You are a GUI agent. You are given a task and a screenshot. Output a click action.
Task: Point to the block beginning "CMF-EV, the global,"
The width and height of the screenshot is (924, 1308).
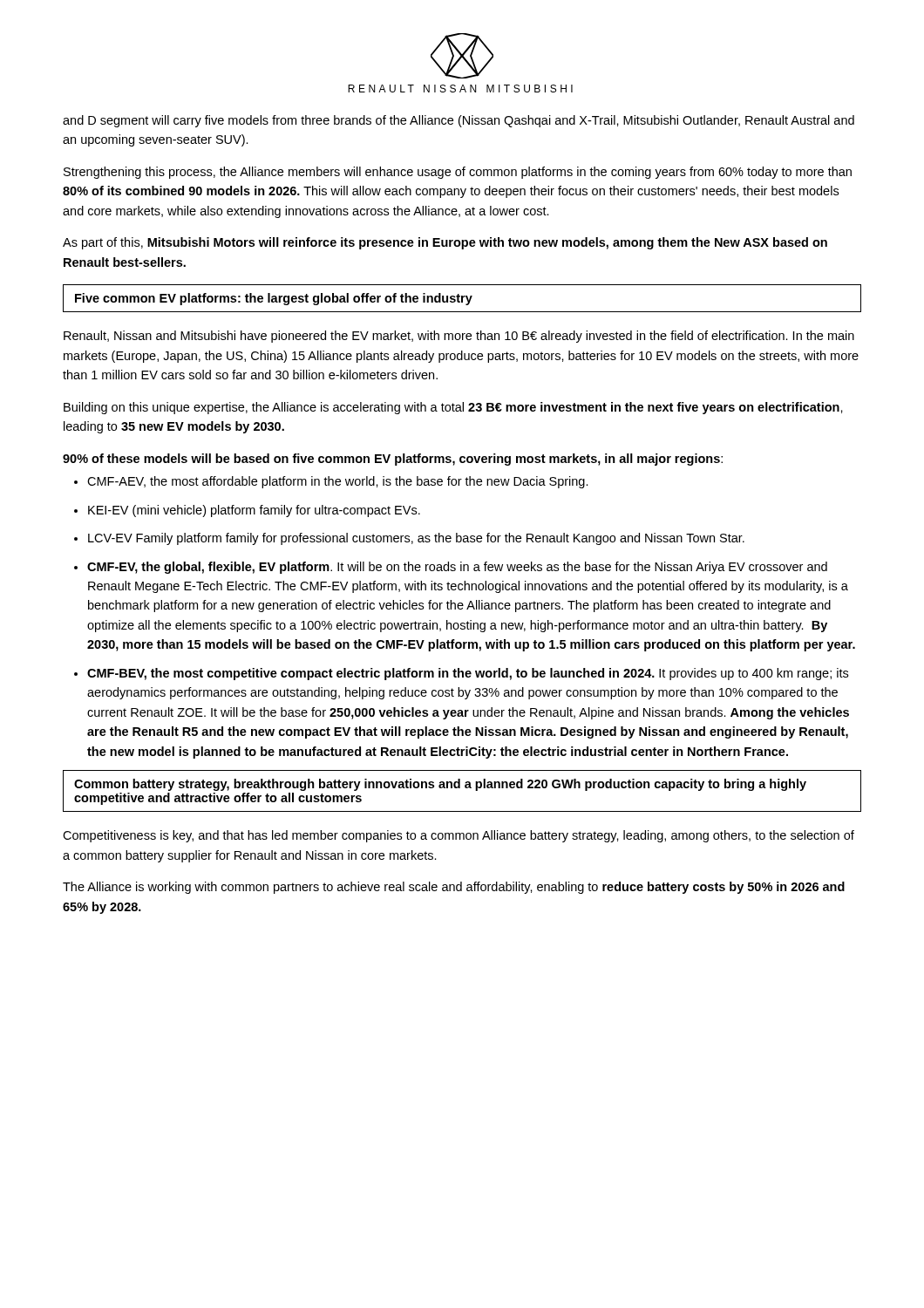pyautogui.click(x=471, y=606)
